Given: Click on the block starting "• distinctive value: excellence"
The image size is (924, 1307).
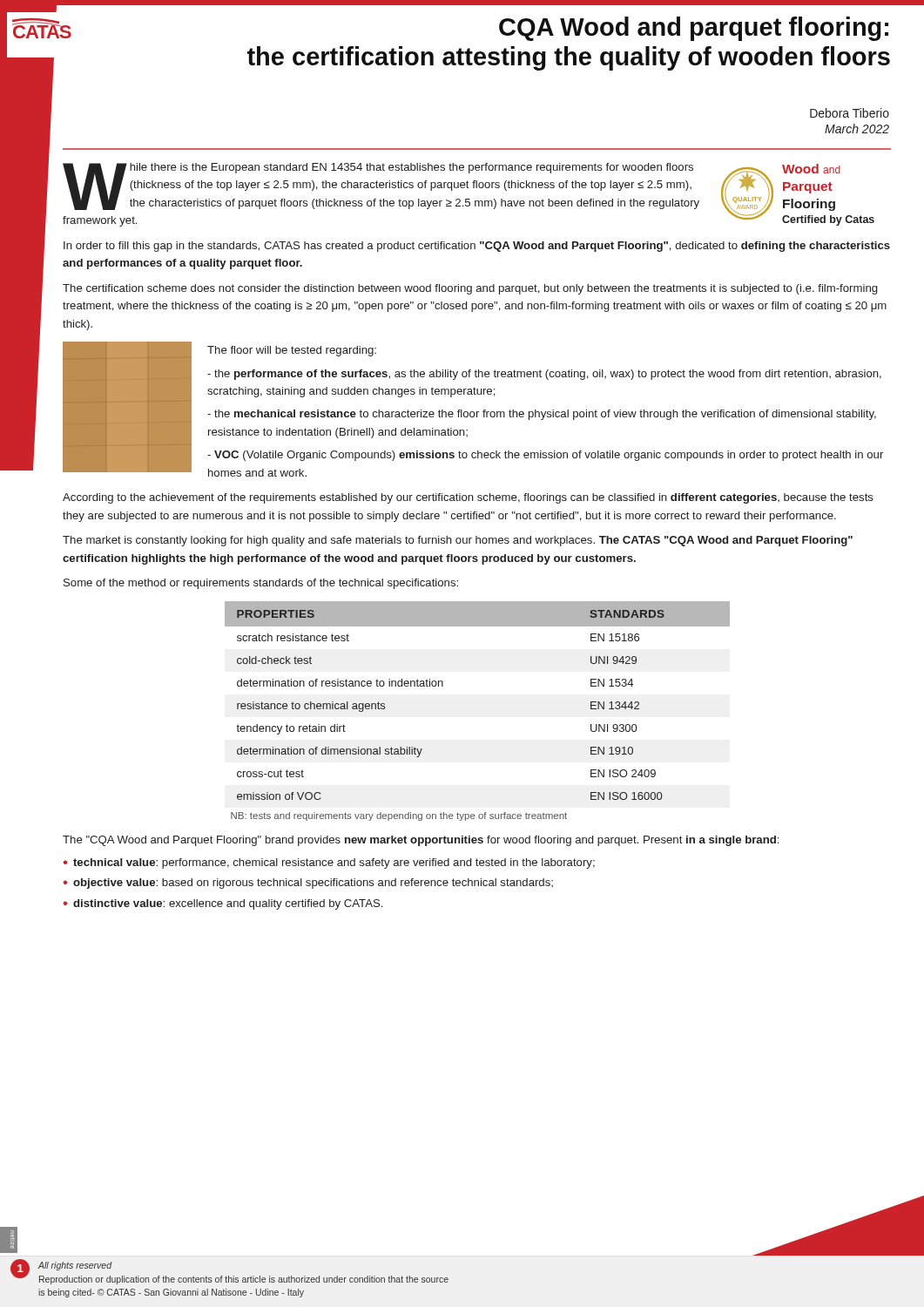Looking at the screenshot, I should click(223, 904).
